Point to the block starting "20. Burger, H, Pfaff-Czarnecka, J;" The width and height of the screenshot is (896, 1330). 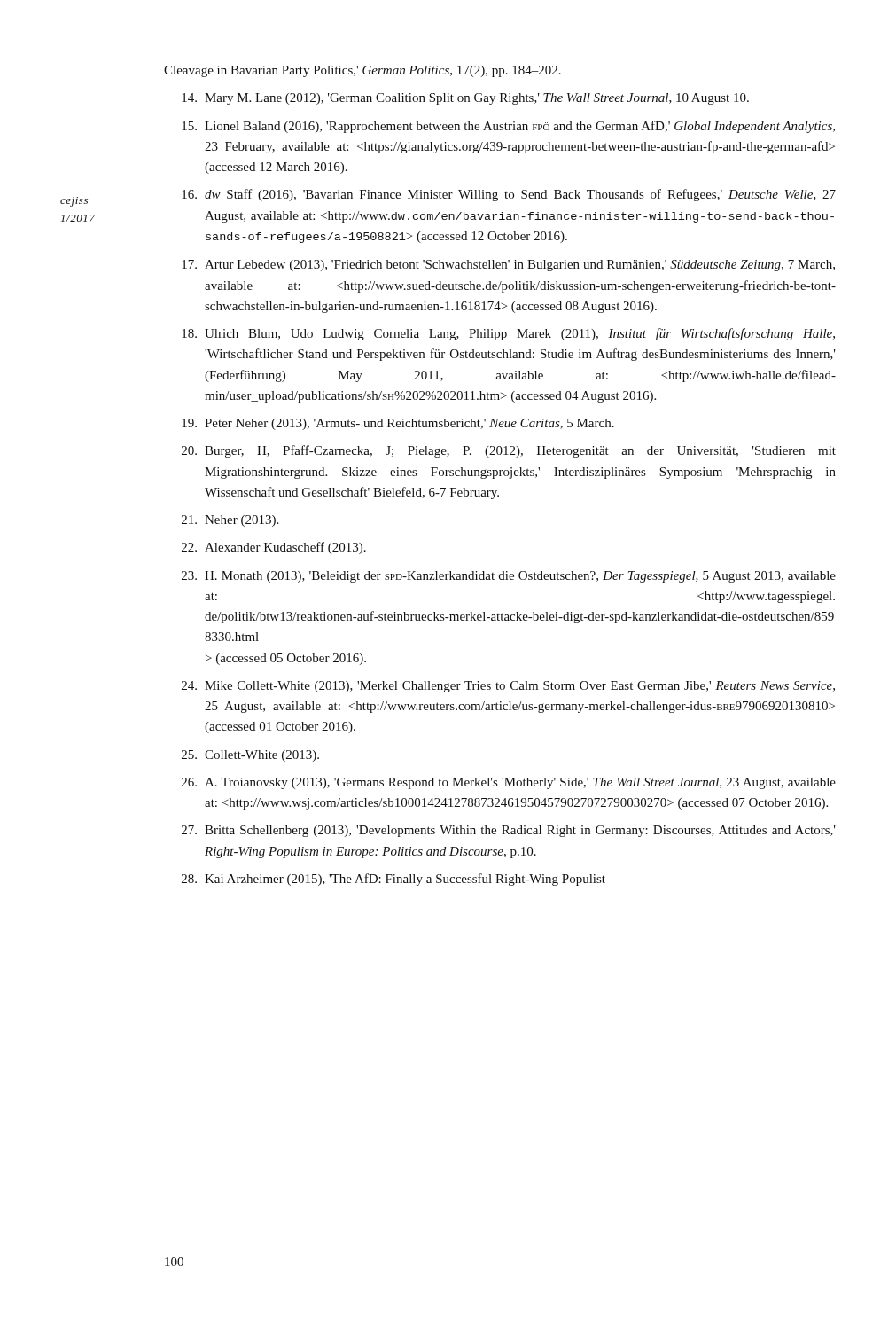pos(500,472)
